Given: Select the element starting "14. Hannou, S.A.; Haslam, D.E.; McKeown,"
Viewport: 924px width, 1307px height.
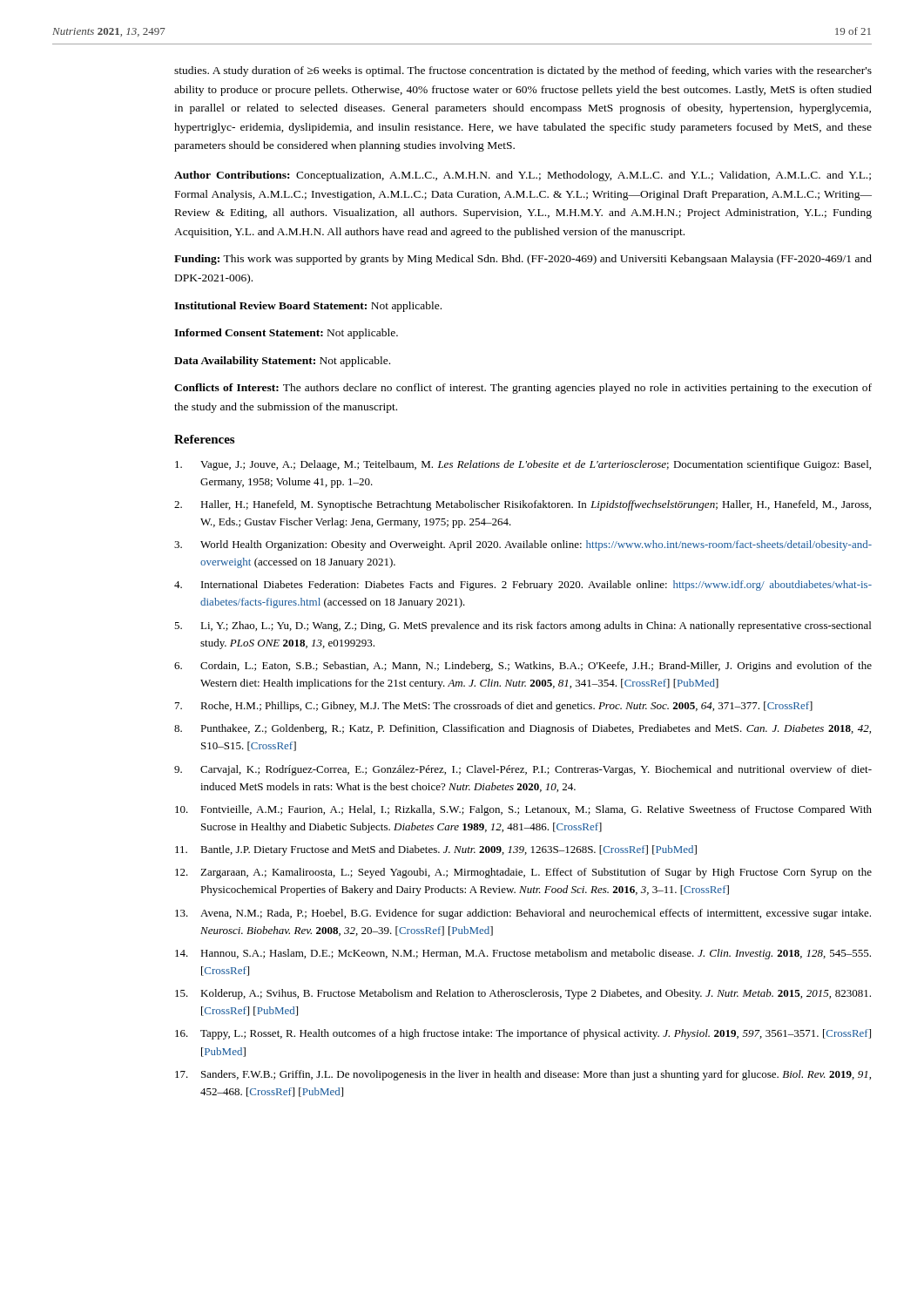Looking at the screenshot, I should coord(523,962).
